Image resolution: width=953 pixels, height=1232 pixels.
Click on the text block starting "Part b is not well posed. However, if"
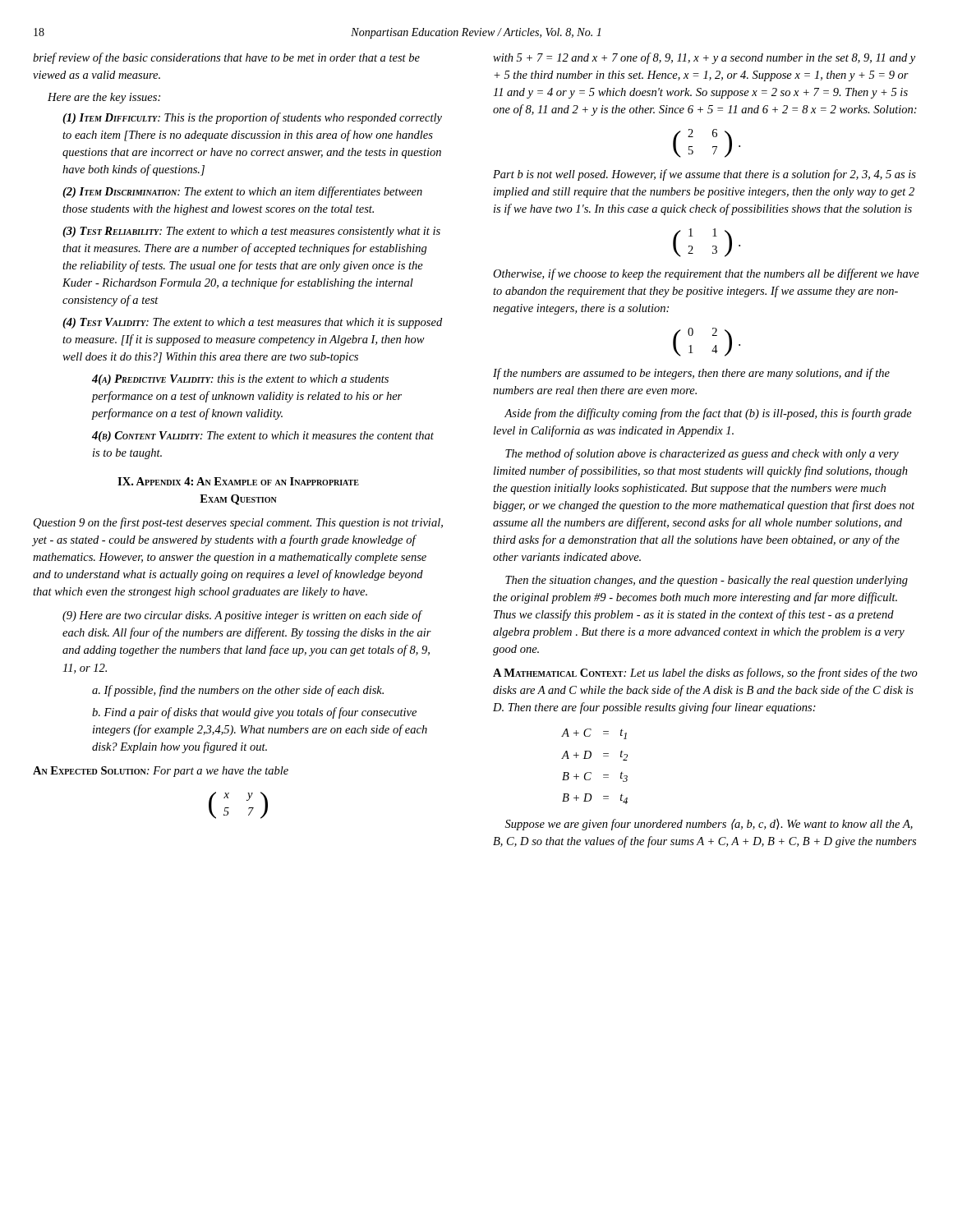coord(704,192)
